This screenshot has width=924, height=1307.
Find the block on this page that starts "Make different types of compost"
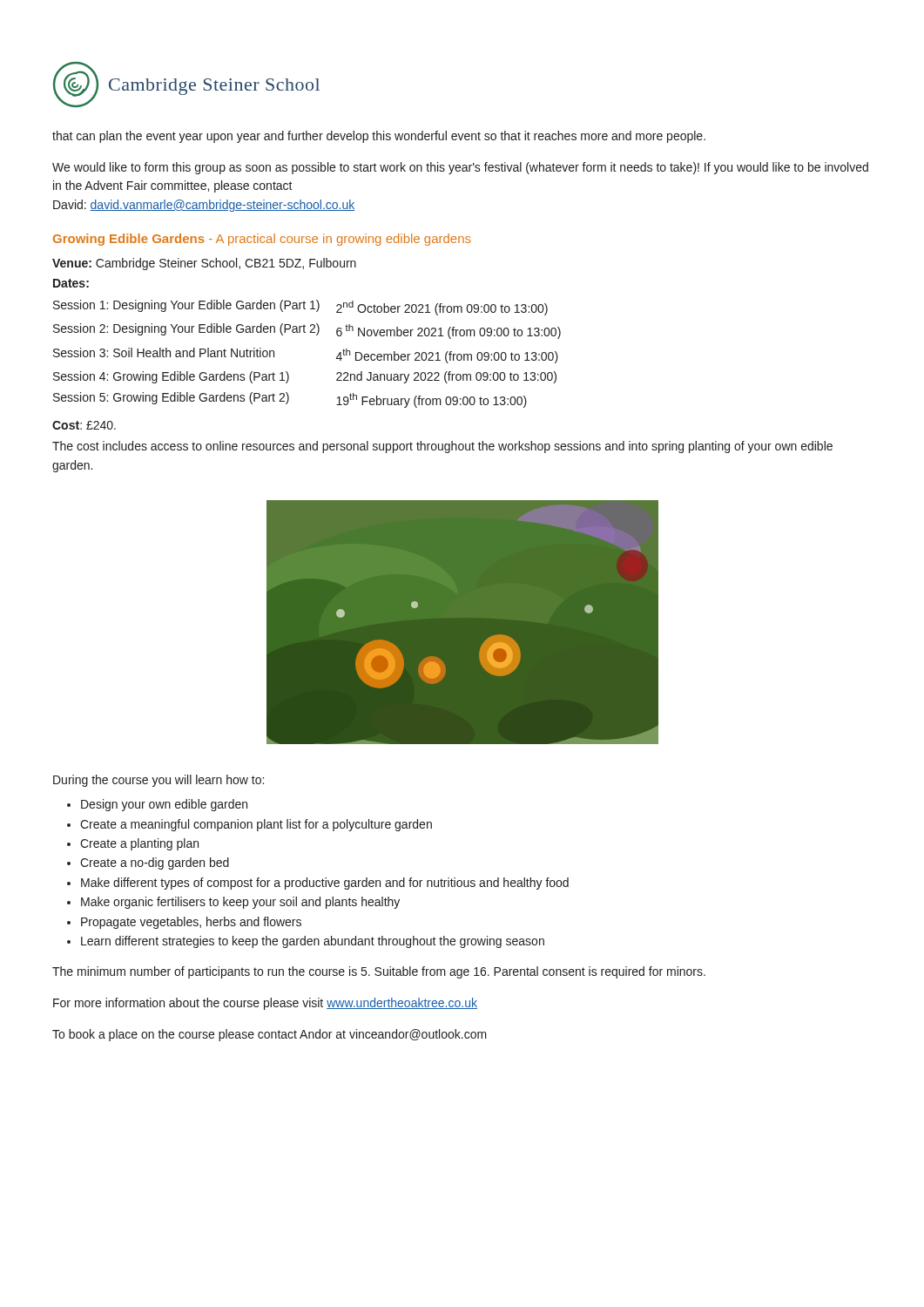click(325, 882)
